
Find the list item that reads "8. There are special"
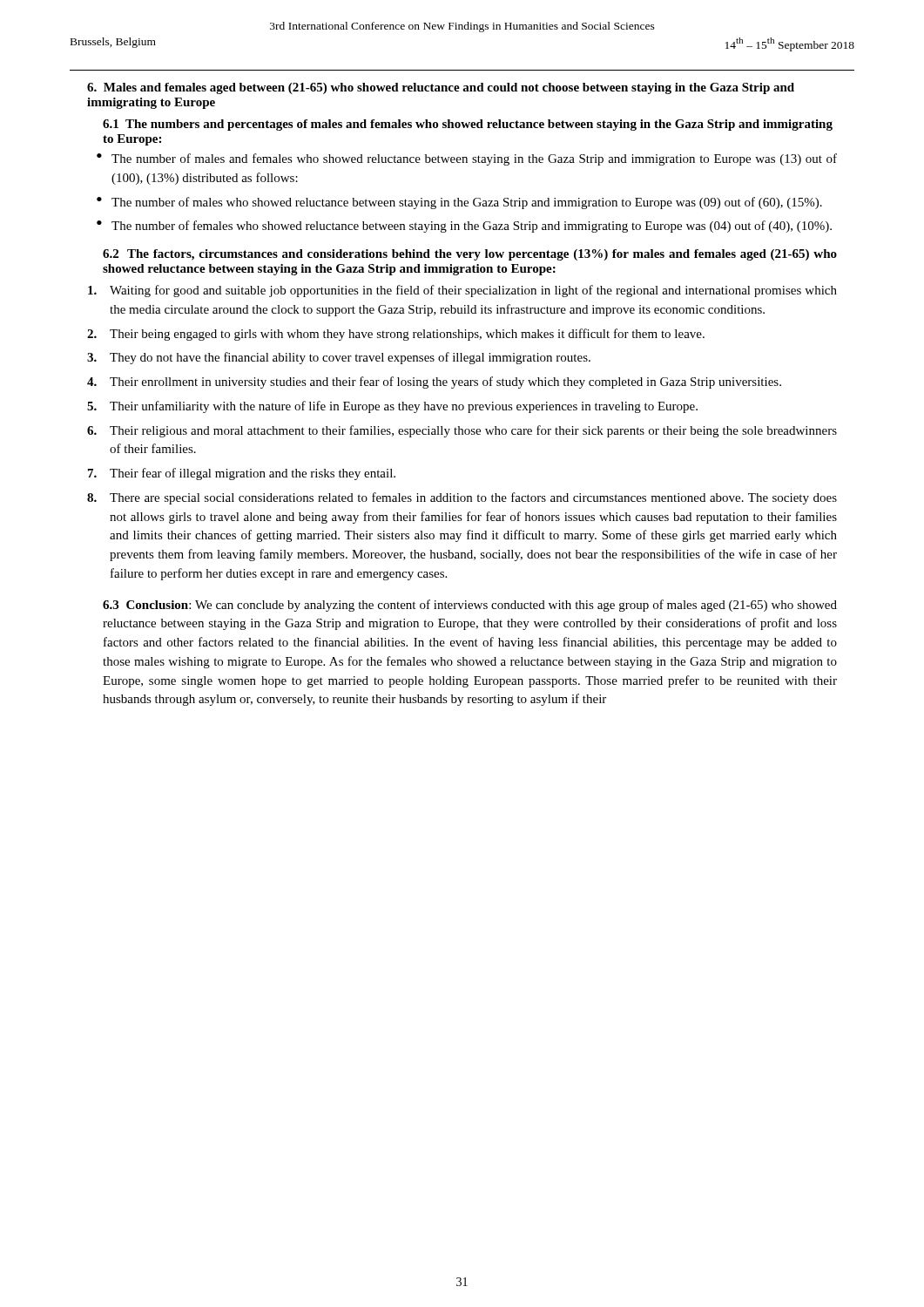coord(462,536)
